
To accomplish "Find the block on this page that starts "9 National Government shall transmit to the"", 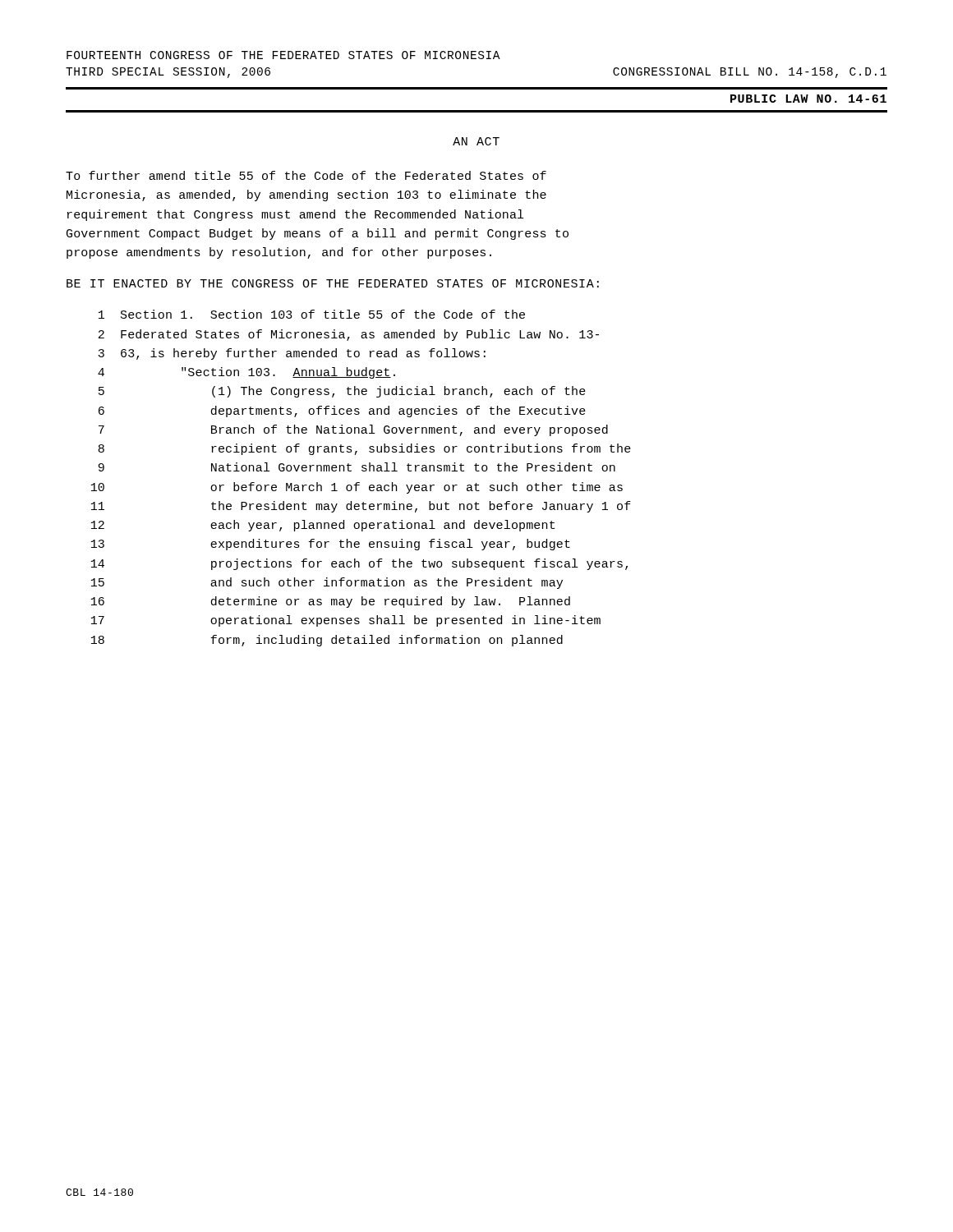I will click(x=476, y=469).
